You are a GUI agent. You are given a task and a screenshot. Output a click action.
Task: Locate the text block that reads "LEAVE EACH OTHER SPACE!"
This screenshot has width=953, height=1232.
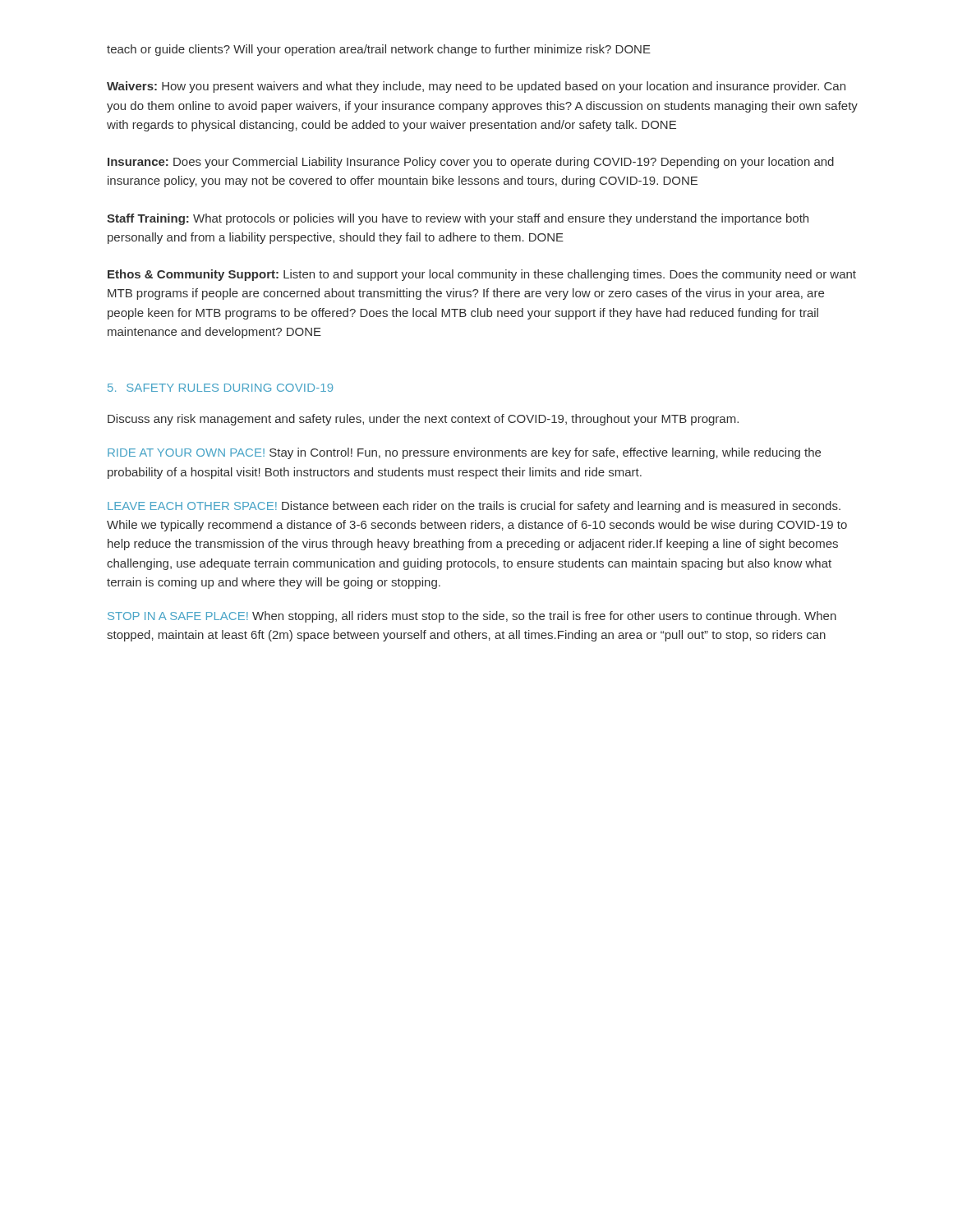pos(477,543)
